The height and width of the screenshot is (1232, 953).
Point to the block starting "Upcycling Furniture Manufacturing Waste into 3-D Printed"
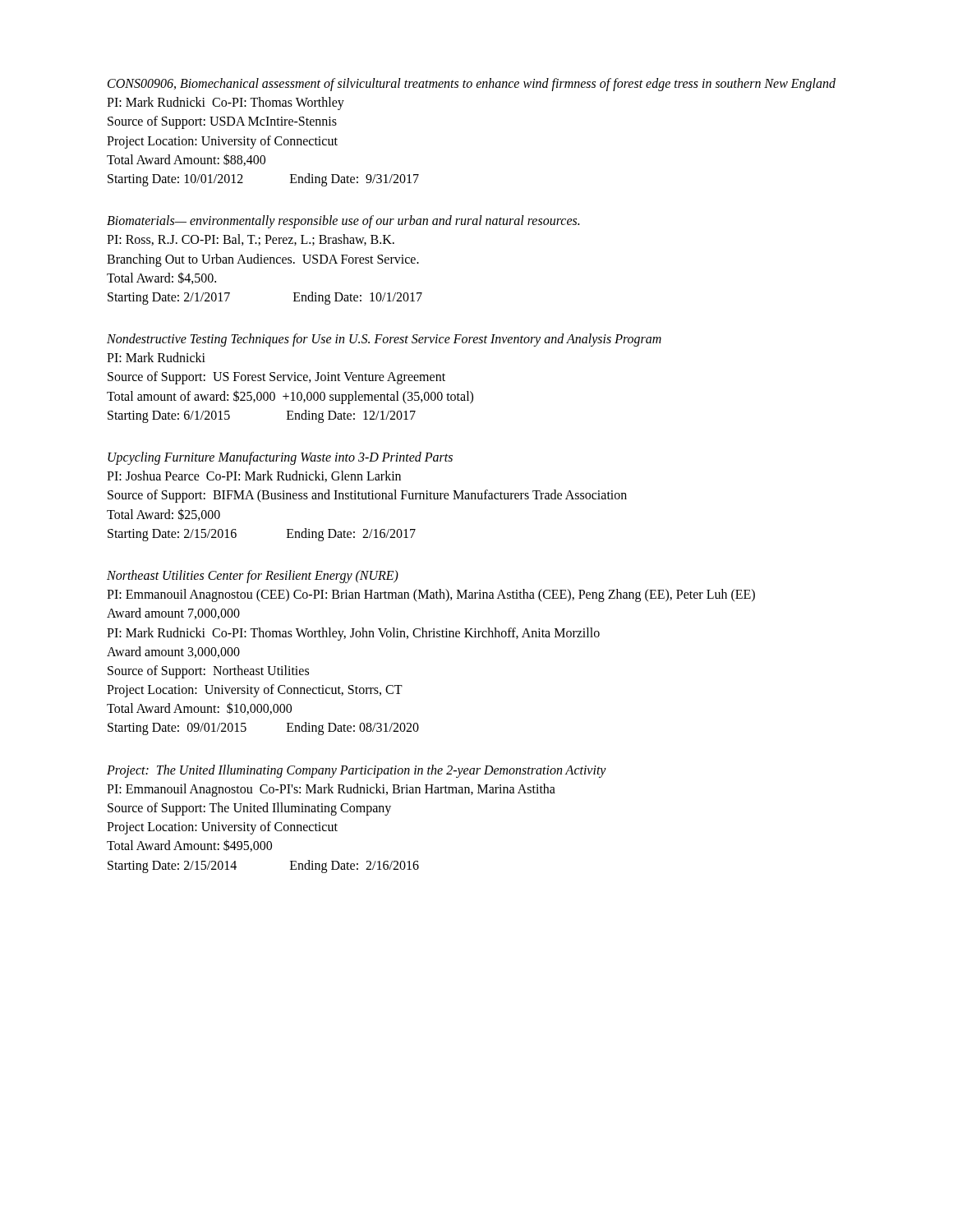pyautogui.click(x=476, y=495)
